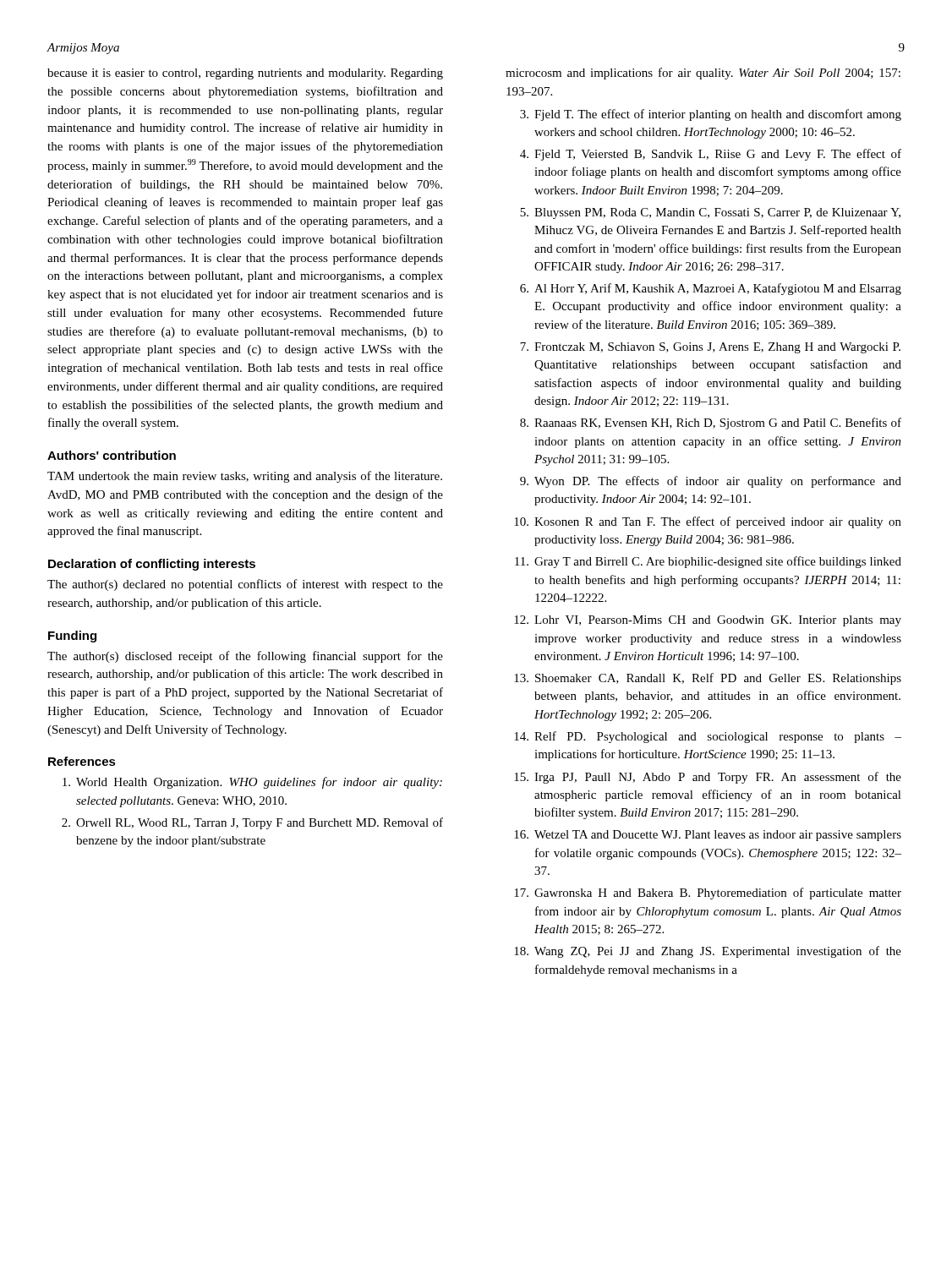This screenshot has height=1268, width=952.
Task: Find the block on this page that starts "The author(s) disclosed receipt of the"
Action: tap(245, 692)
